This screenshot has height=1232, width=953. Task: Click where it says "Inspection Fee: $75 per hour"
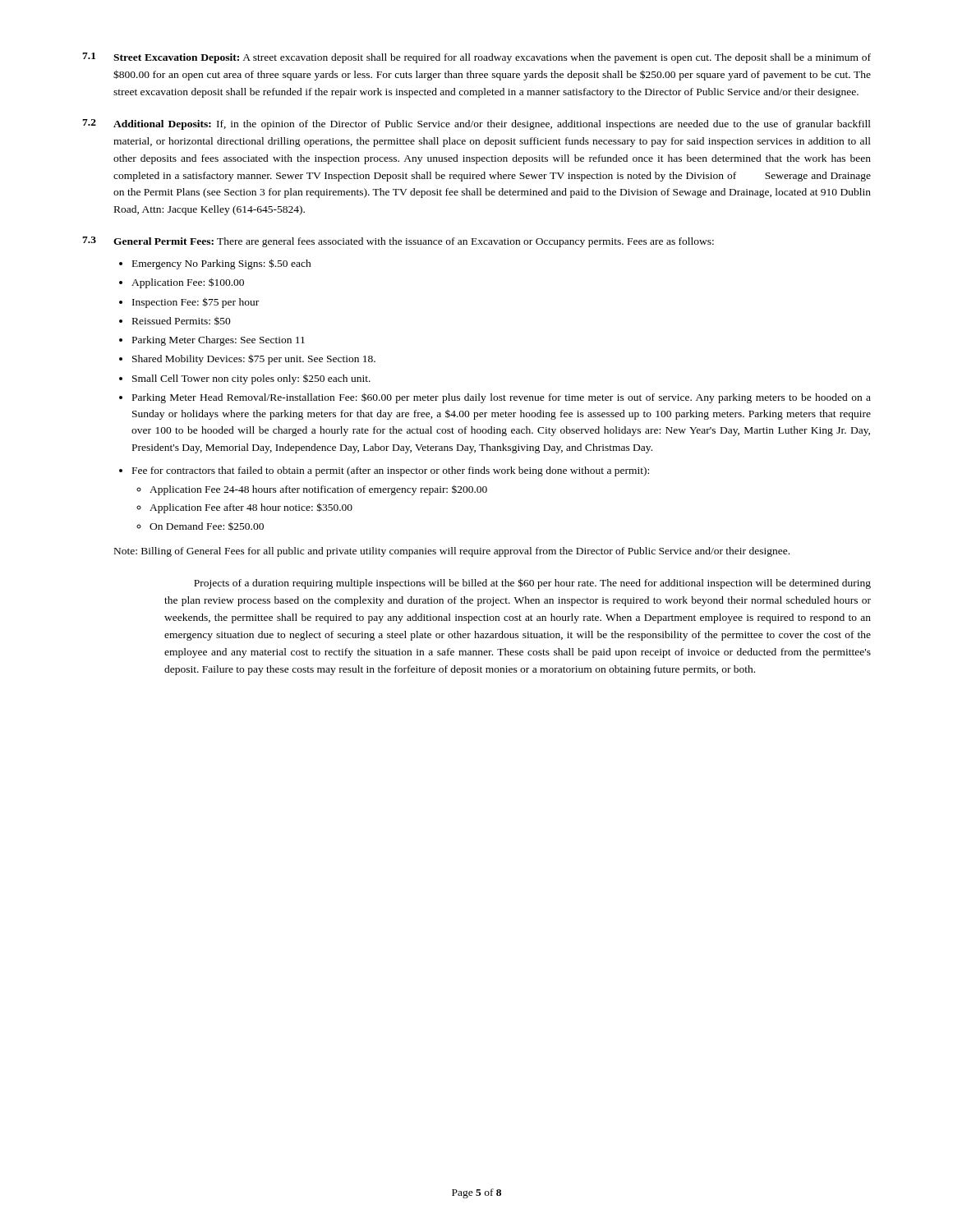click(x=195, y=302)
